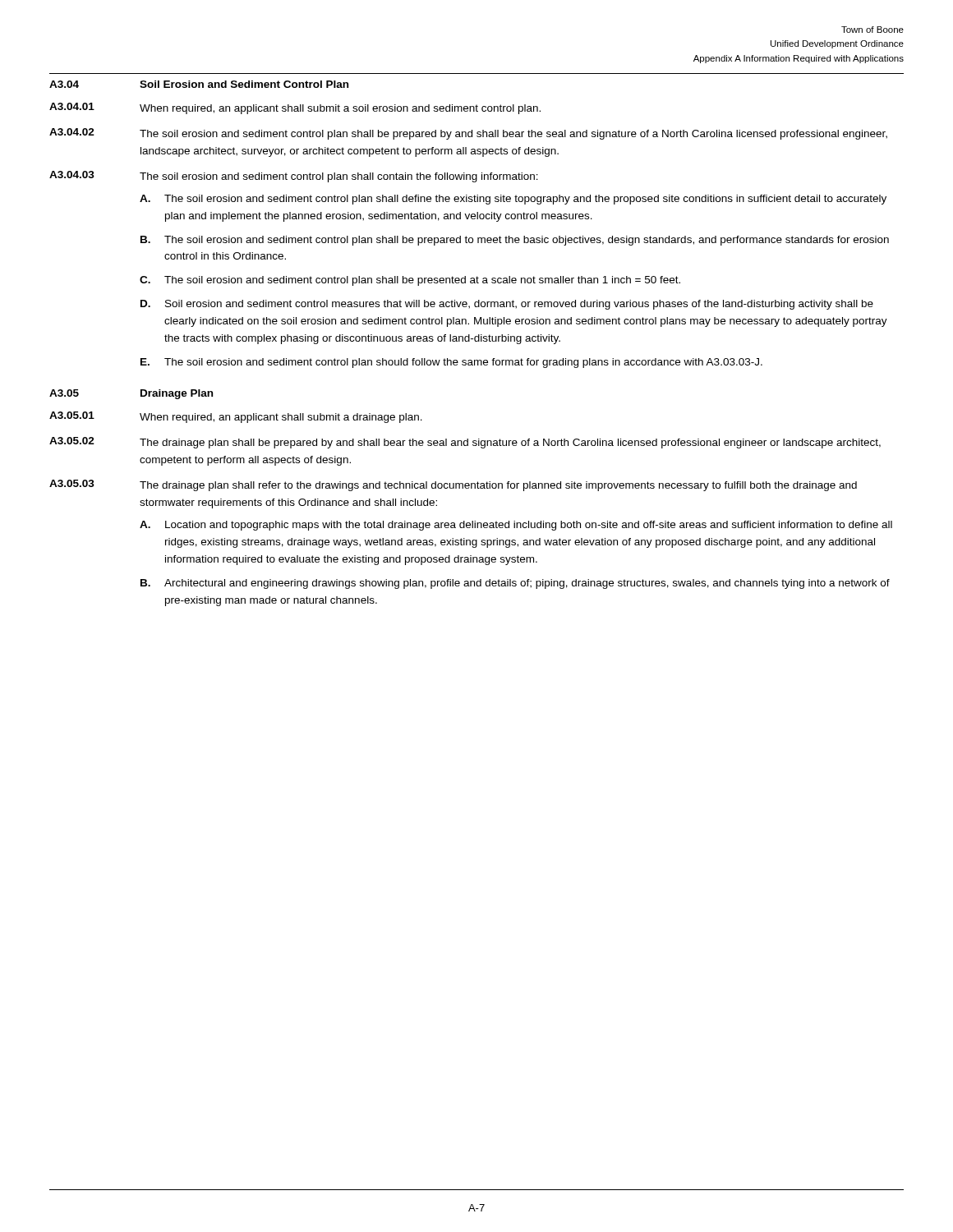Locate the block of text that opens with "A3.04.02 The soil erosion and sediment control plan"
Viewport: 953px width, 1232px height.
click(476, 143)
